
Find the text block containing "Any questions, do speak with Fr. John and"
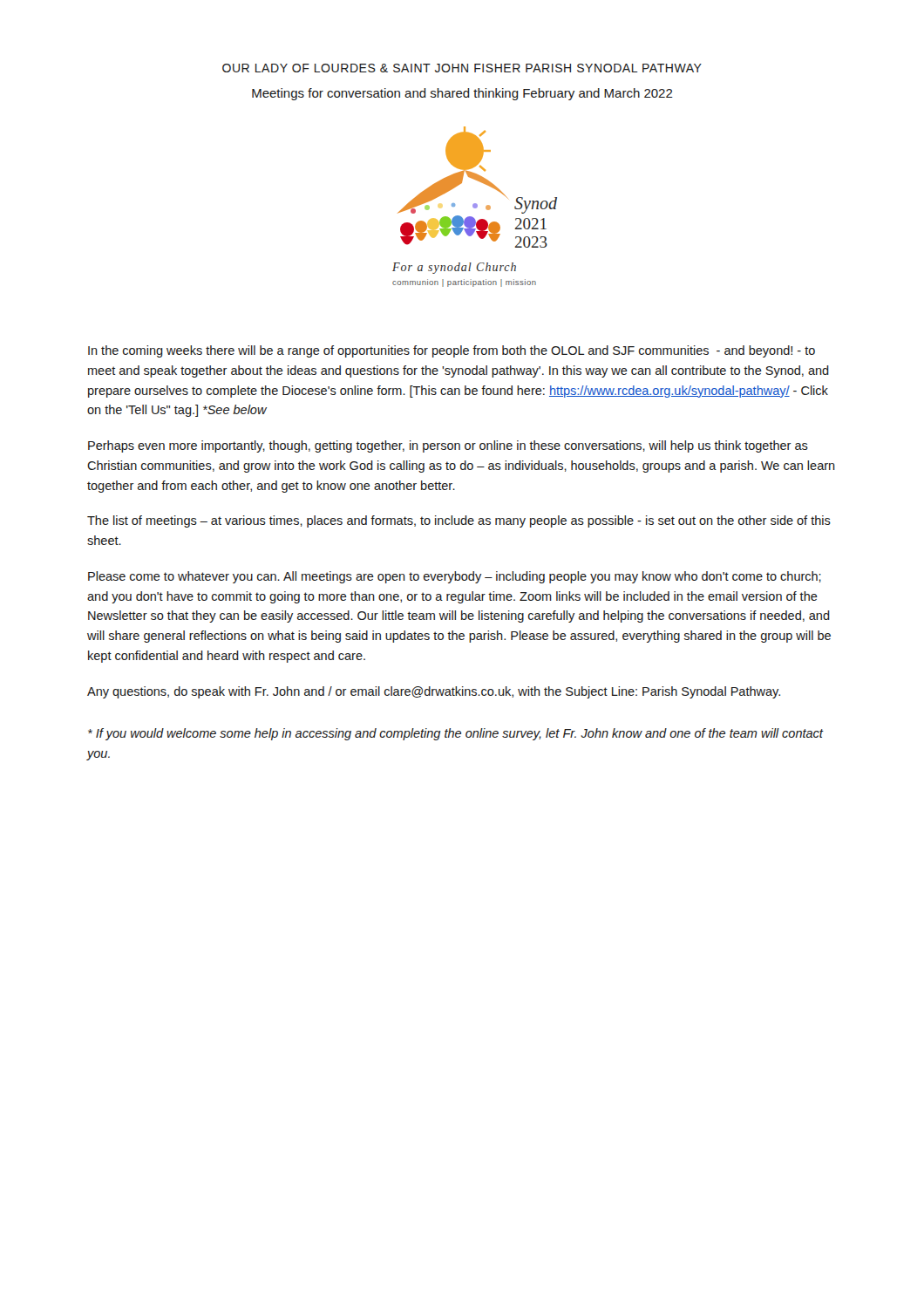(x=434, y=691)
